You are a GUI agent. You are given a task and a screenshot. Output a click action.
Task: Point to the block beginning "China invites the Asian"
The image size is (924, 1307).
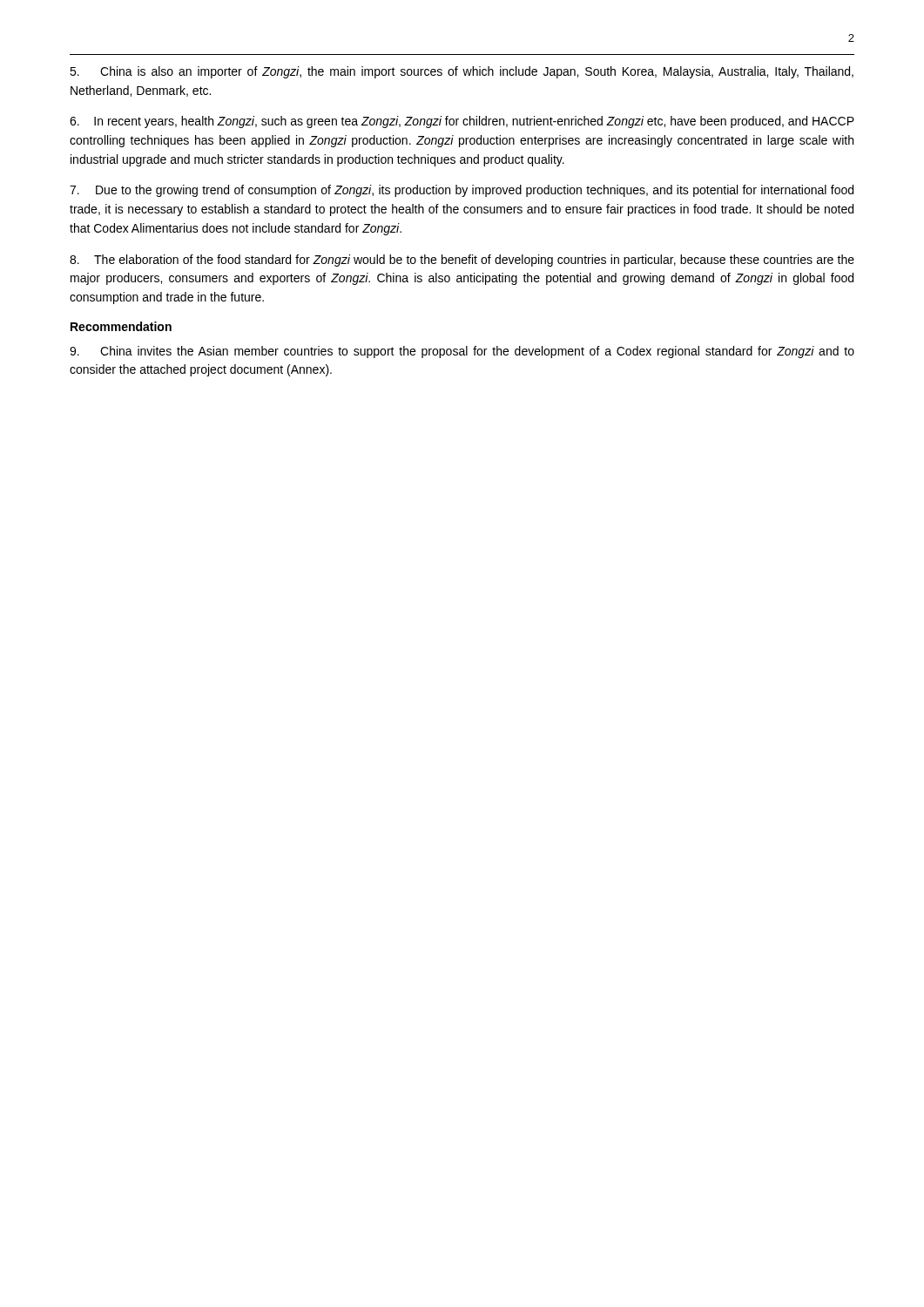click(x=462, y=360)
